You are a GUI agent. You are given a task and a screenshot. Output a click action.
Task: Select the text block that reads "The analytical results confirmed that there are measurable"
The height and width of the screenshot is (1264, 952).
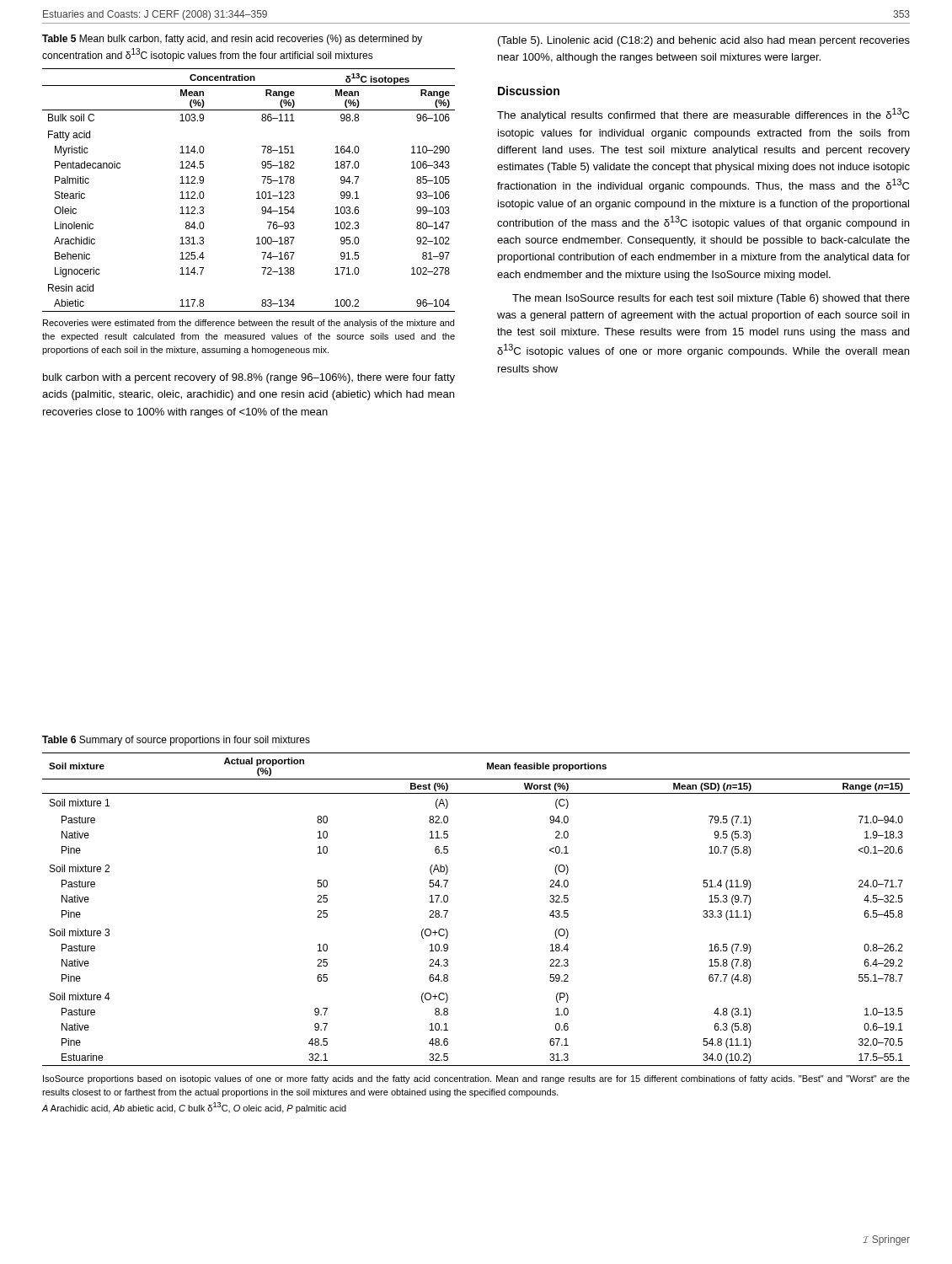703,193
